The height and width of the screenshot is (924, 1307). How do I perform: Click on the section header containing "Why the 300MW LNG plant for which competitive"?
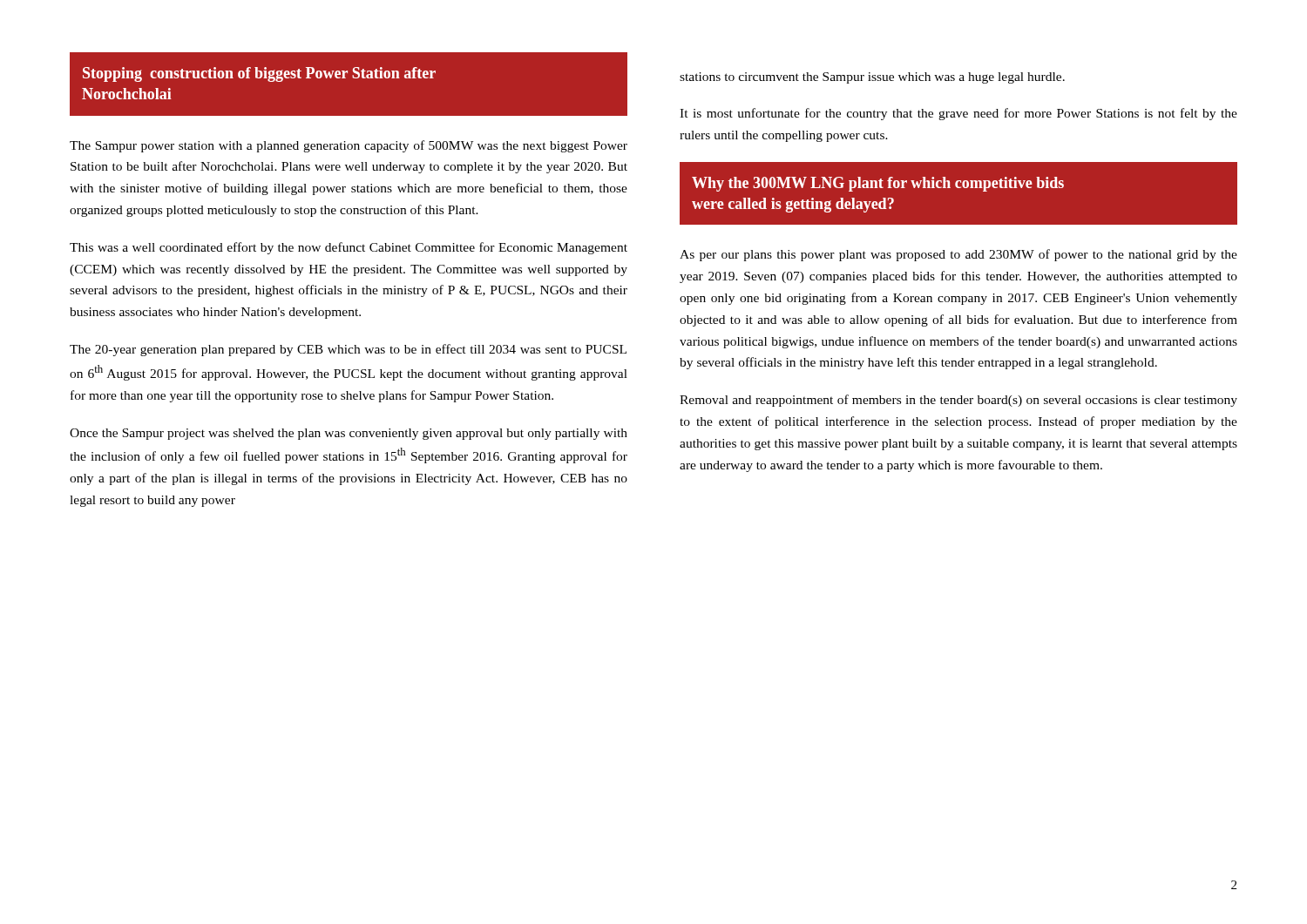coord(958,193)
